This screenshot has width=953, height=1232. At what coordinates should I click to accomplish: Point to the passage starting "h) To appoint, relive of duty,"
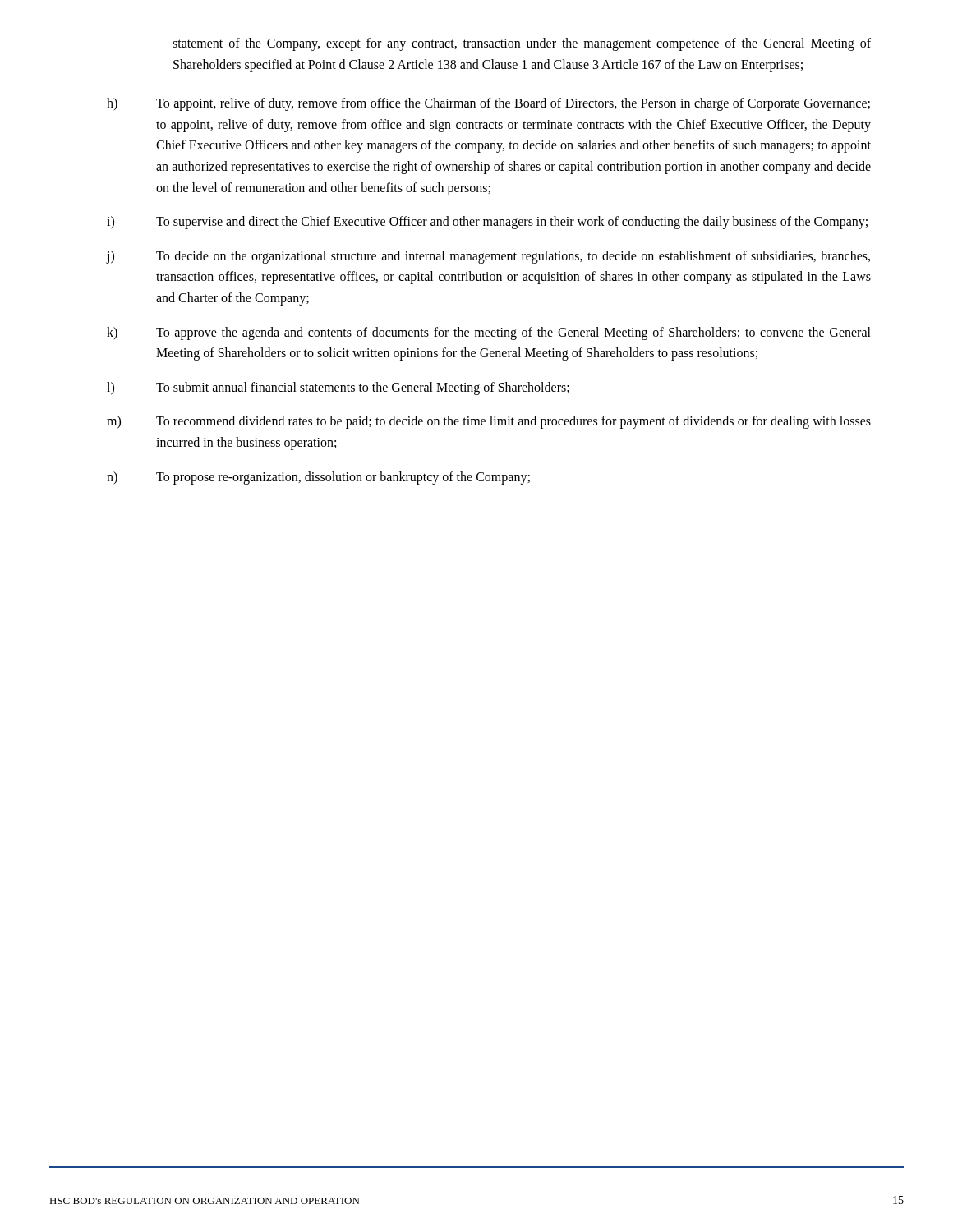(x=489, y=146)
